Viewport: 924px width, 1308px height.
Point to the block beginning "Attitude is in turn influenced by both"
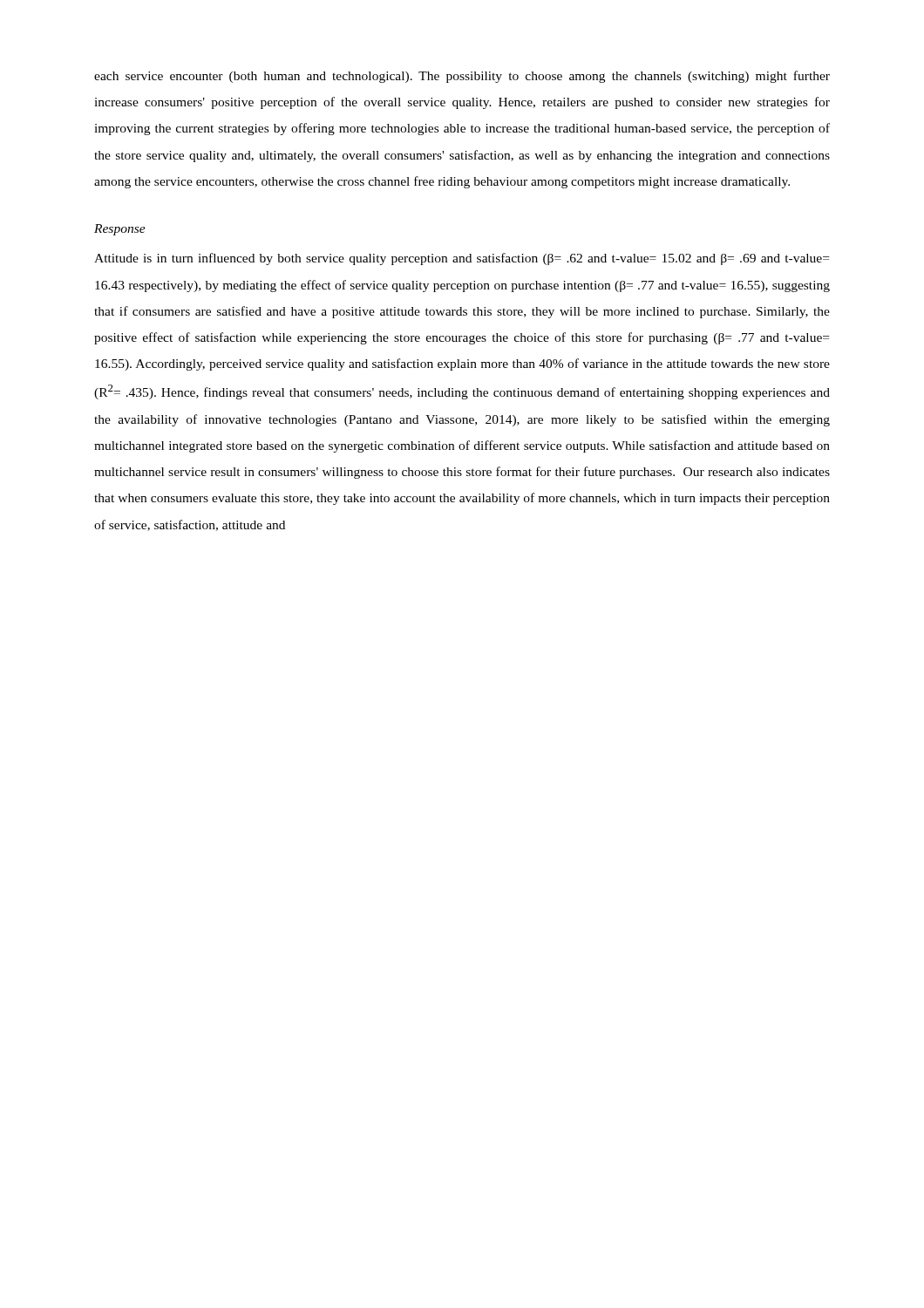(462, 391)
